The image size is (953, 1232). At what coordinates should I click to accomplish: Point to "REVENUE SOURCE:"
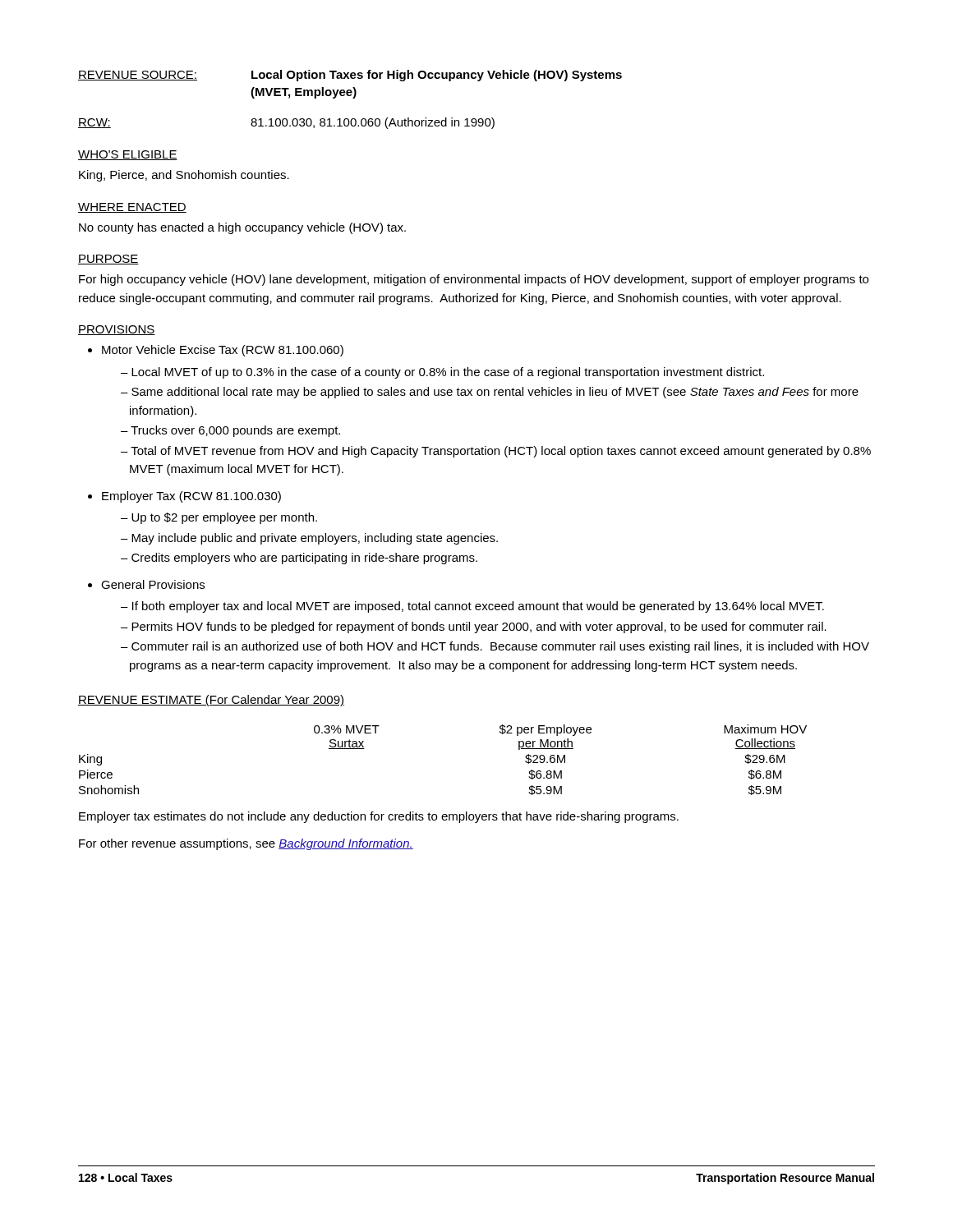(x=138, y=74)
